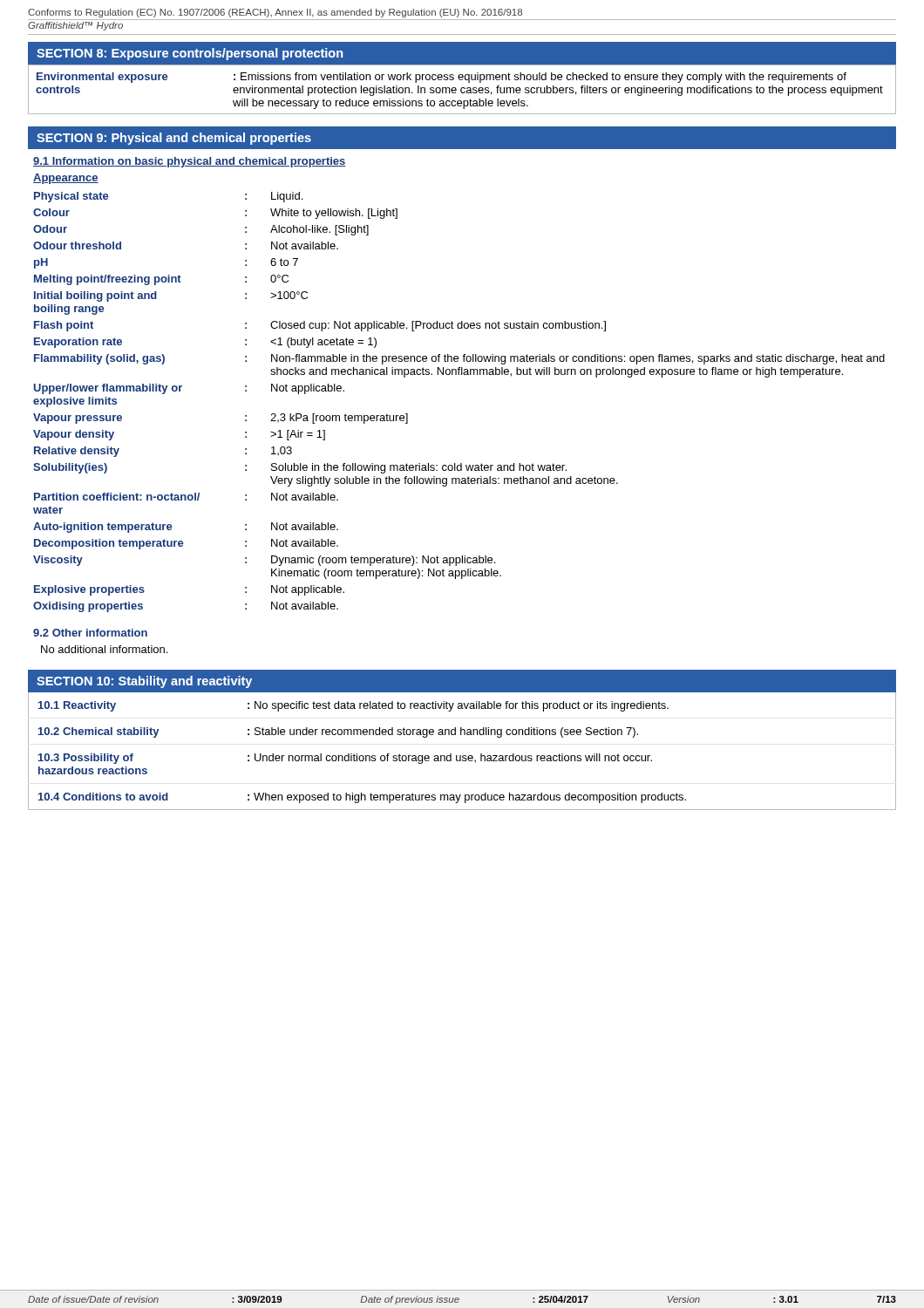The image size is (924, 1308).
Task: Select the table that reads "10.1 Reactivity"
Action: coord(462,751)
